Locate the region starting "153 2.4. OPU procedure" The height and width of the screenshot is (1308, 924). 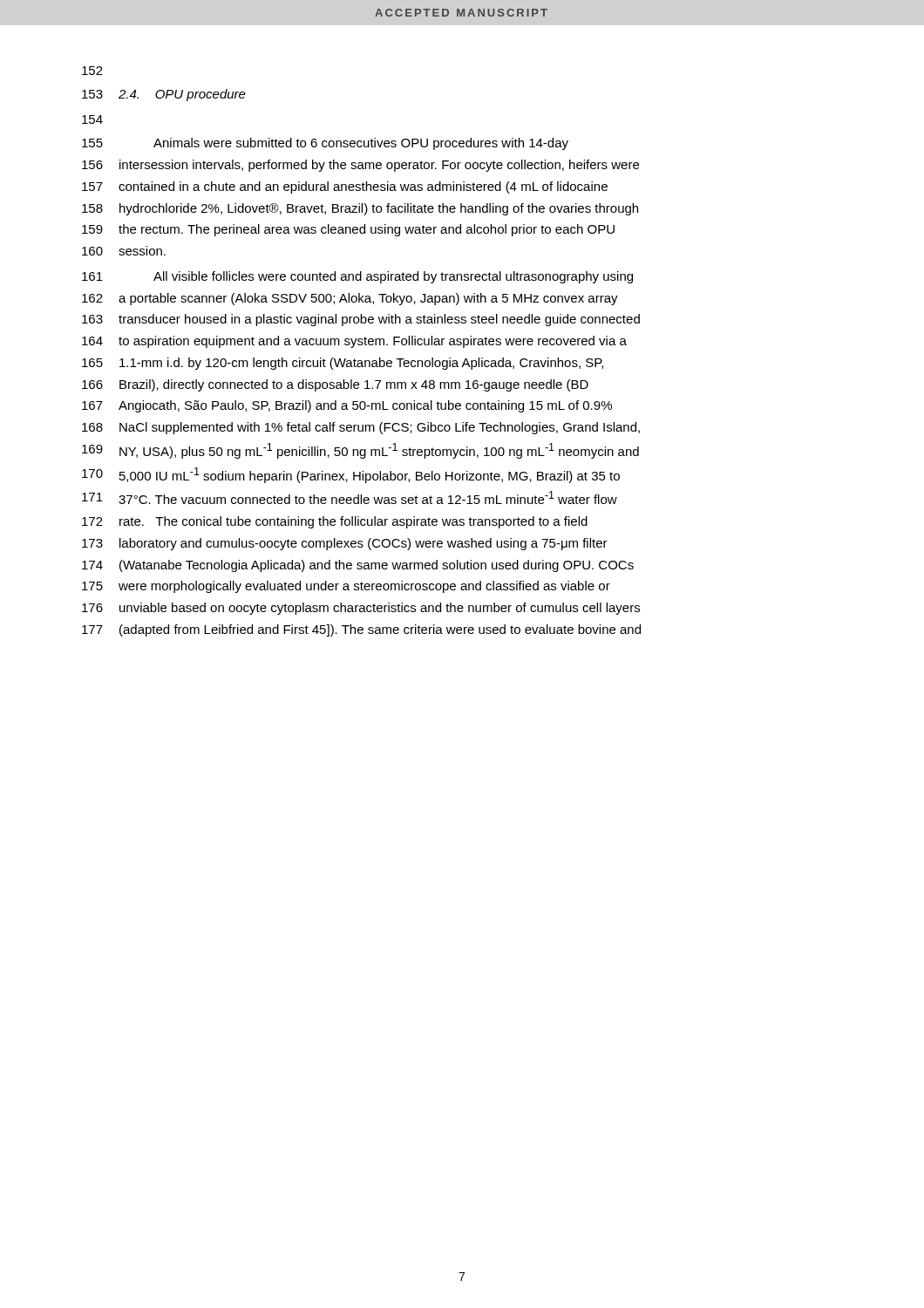point(164,95)
